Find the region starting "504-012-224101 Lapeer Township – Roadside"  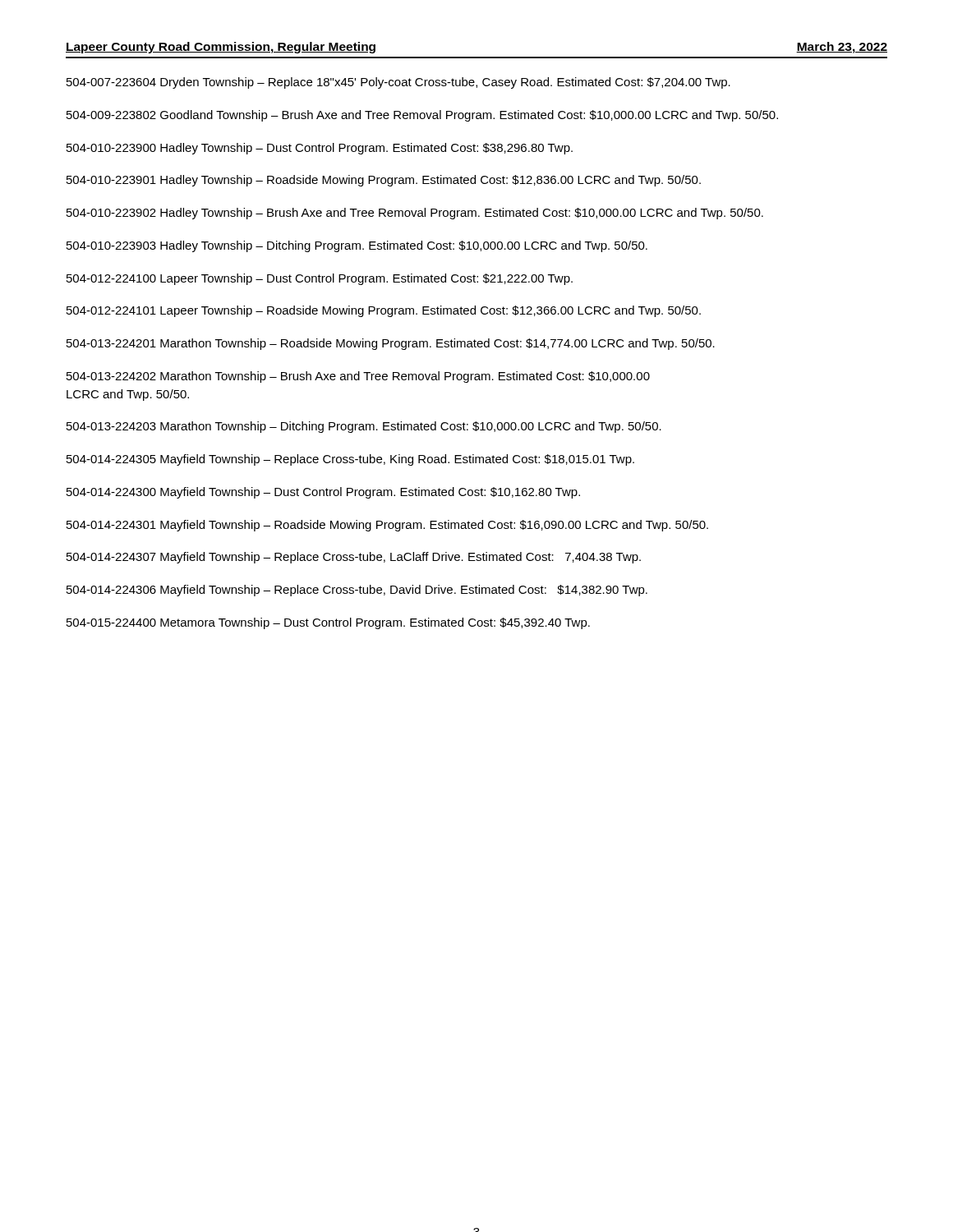384,310
